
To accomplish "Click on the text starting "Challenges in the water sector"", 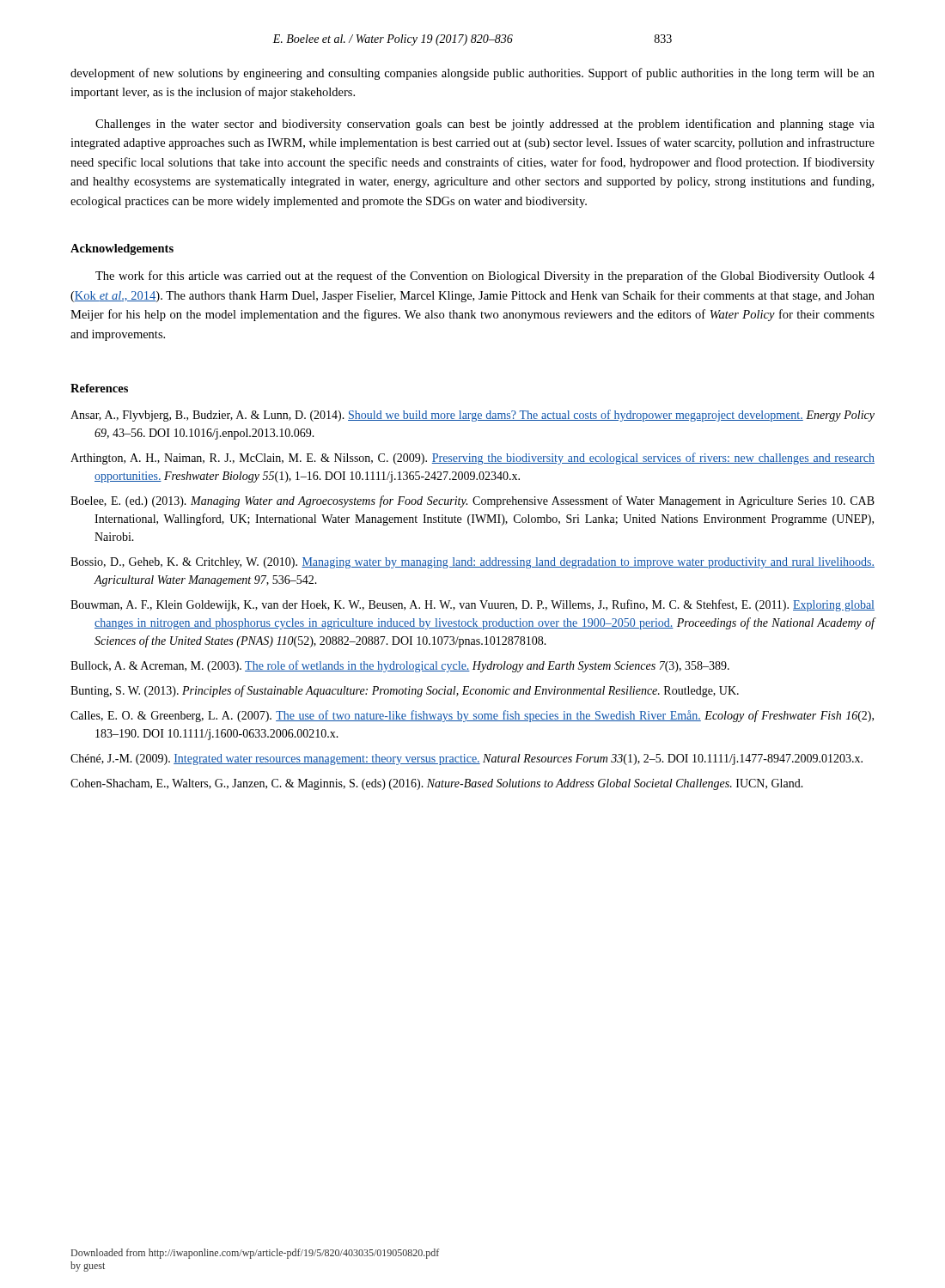I will click(472, 162).
